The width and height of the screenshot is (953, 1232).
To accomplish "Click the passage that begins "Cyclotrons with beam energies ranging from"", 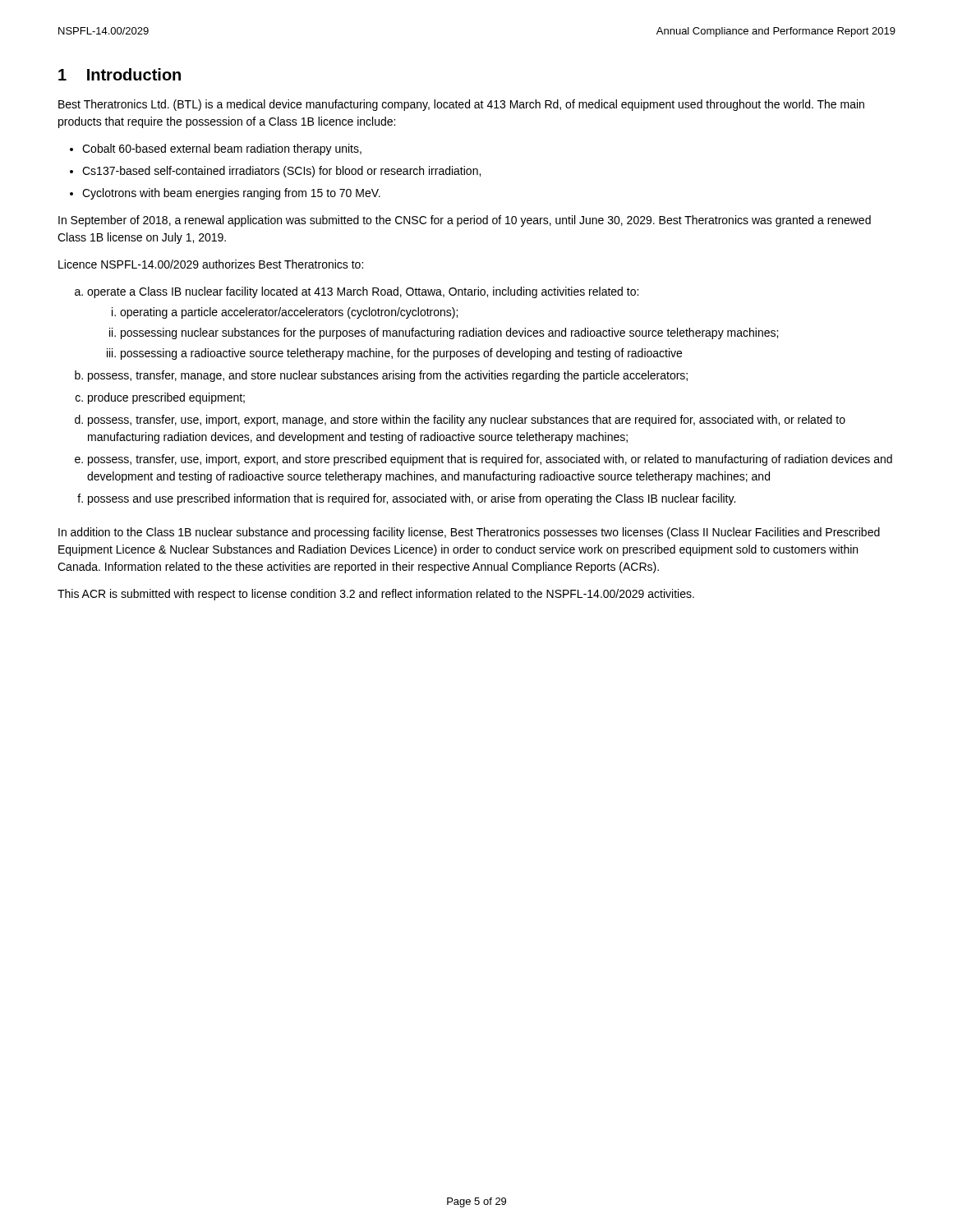I will (x=232, y=193).
